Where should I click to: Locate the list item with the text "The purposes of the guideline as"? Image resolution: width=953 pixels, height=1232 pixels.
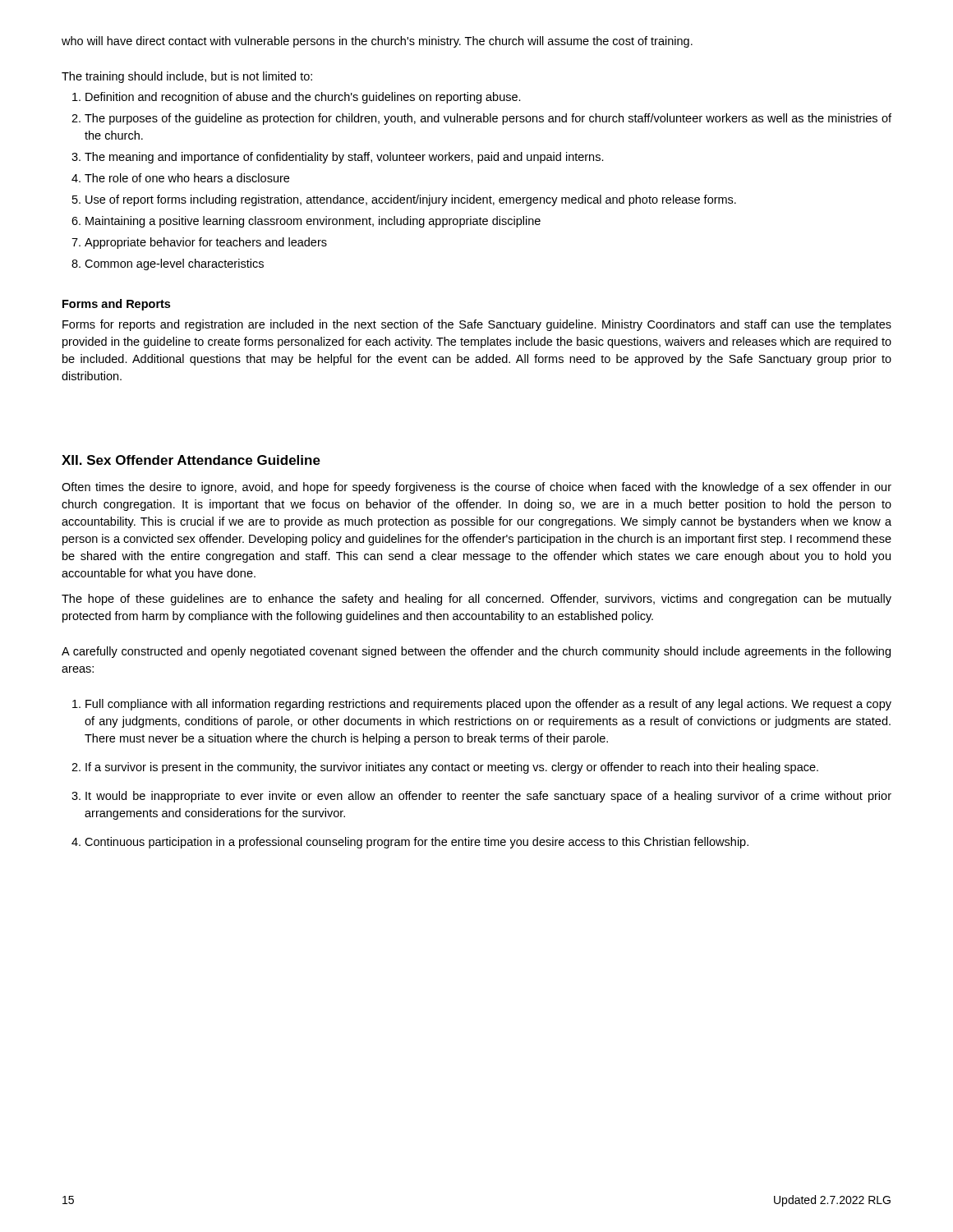click(488, 127)
